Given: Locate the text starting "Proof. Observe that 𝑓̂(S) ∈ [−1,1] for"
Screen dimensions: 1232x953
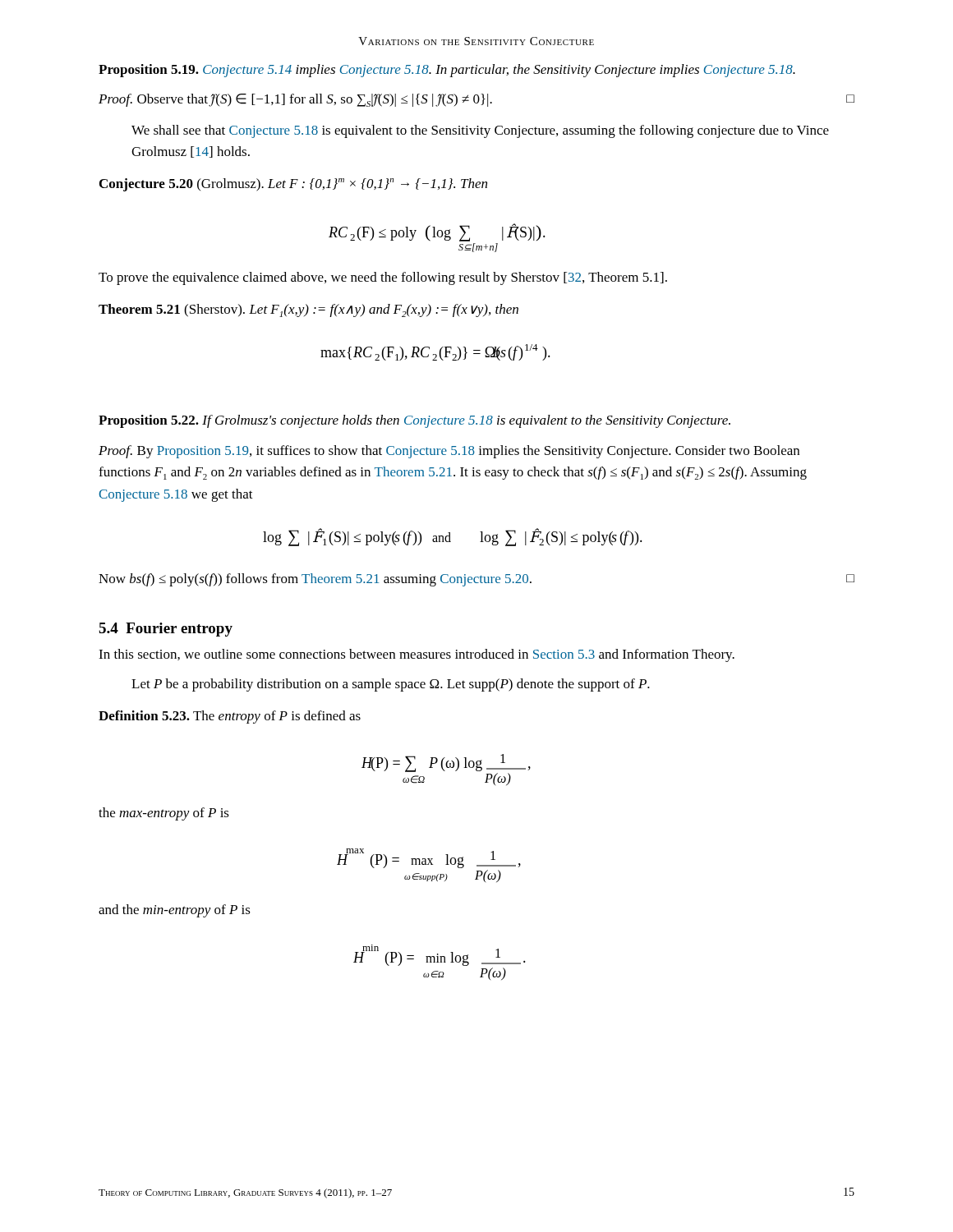Looking at the screenshot, I should tap(476, 100).
